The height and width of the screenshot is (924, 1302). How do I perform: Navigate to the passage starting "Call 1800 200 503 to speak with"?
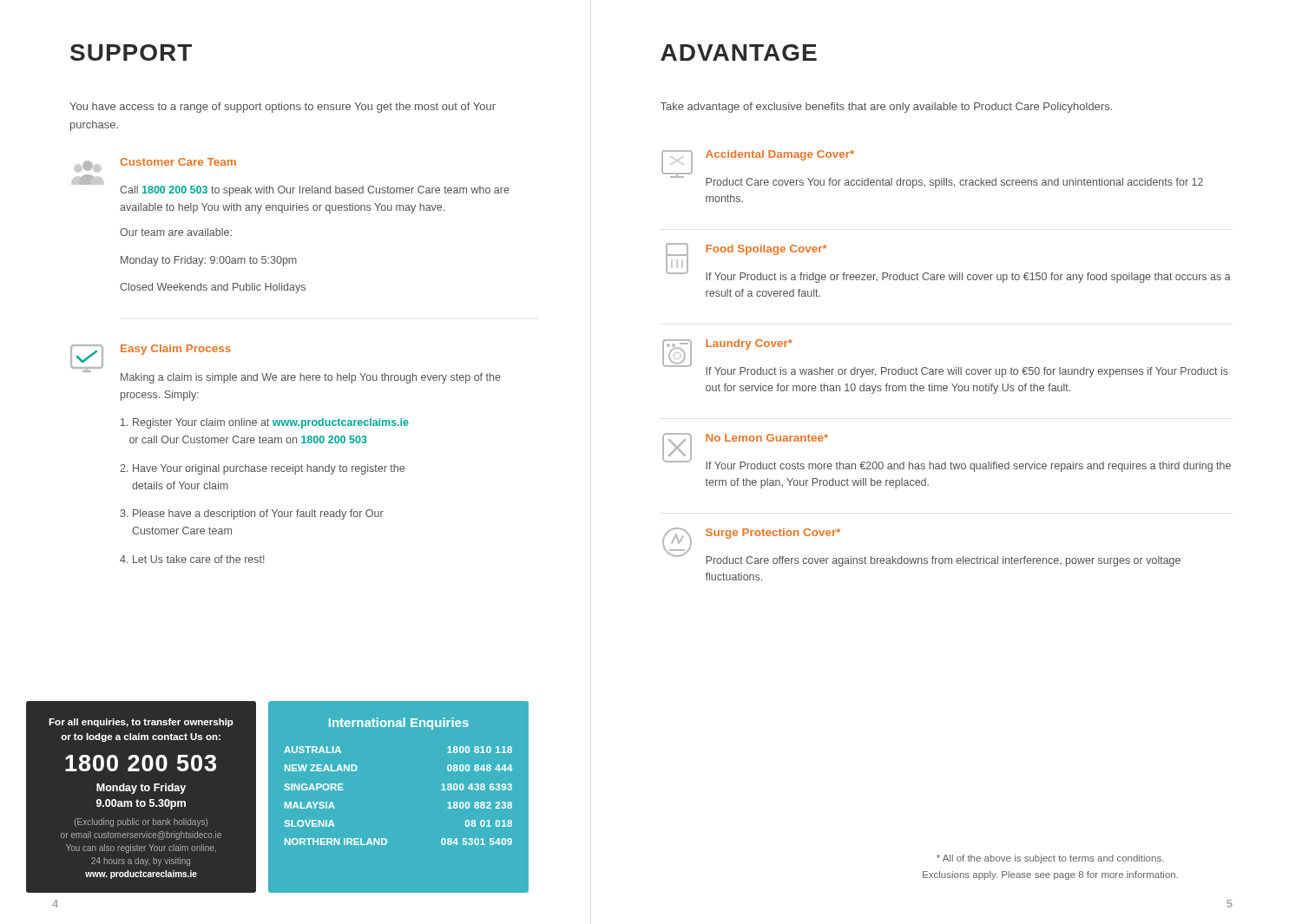pyautogui.click(x=315, y=191)
